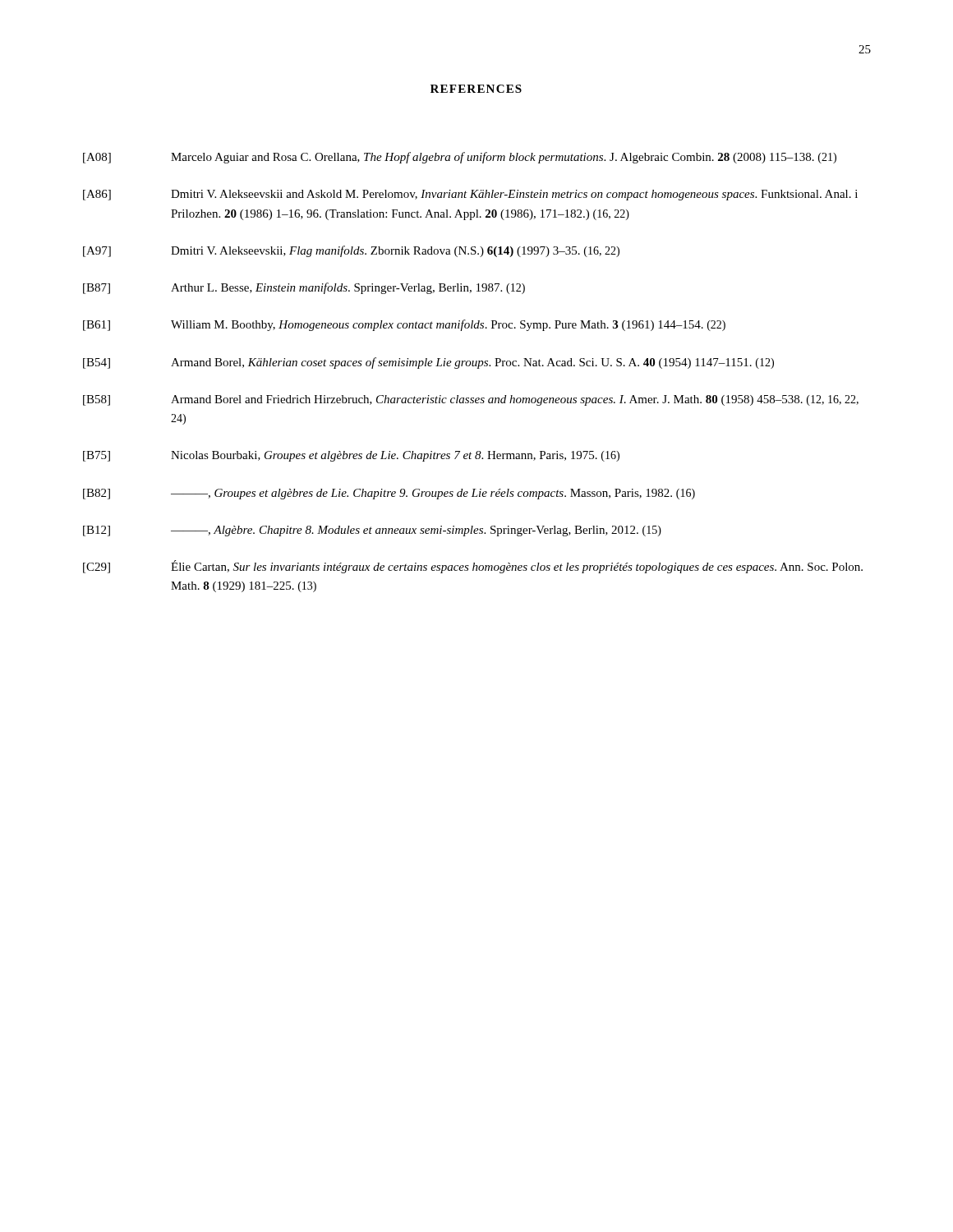Screen dimensions: 1232x953
Task: Locate the block of text that opens with "[B82] ———, Groupes et"
Action: pyautogui.click(x=476, y=493)
